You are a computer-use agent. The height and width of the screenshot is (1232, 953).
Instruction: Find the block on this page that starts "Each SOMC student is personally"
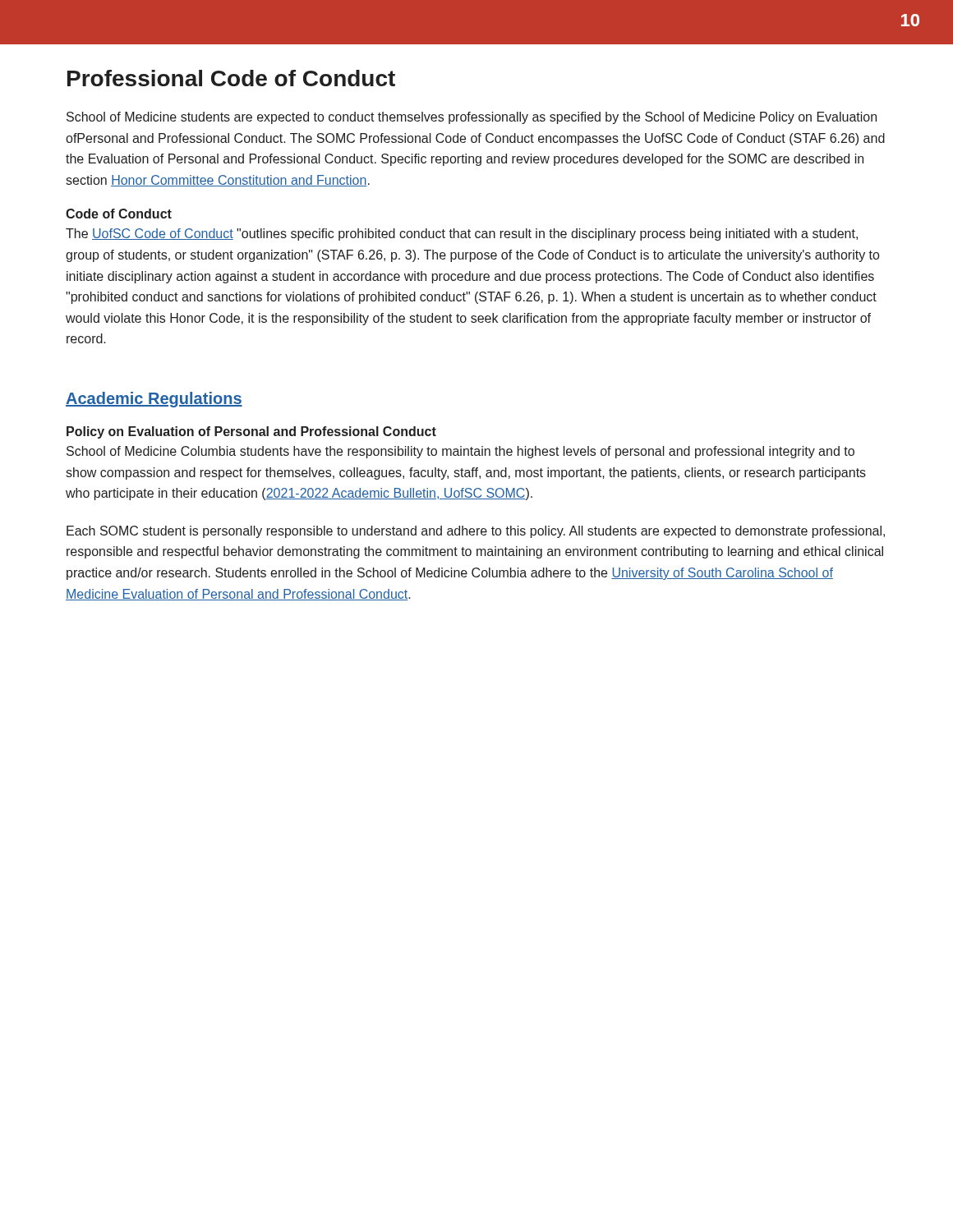point(476,562)
